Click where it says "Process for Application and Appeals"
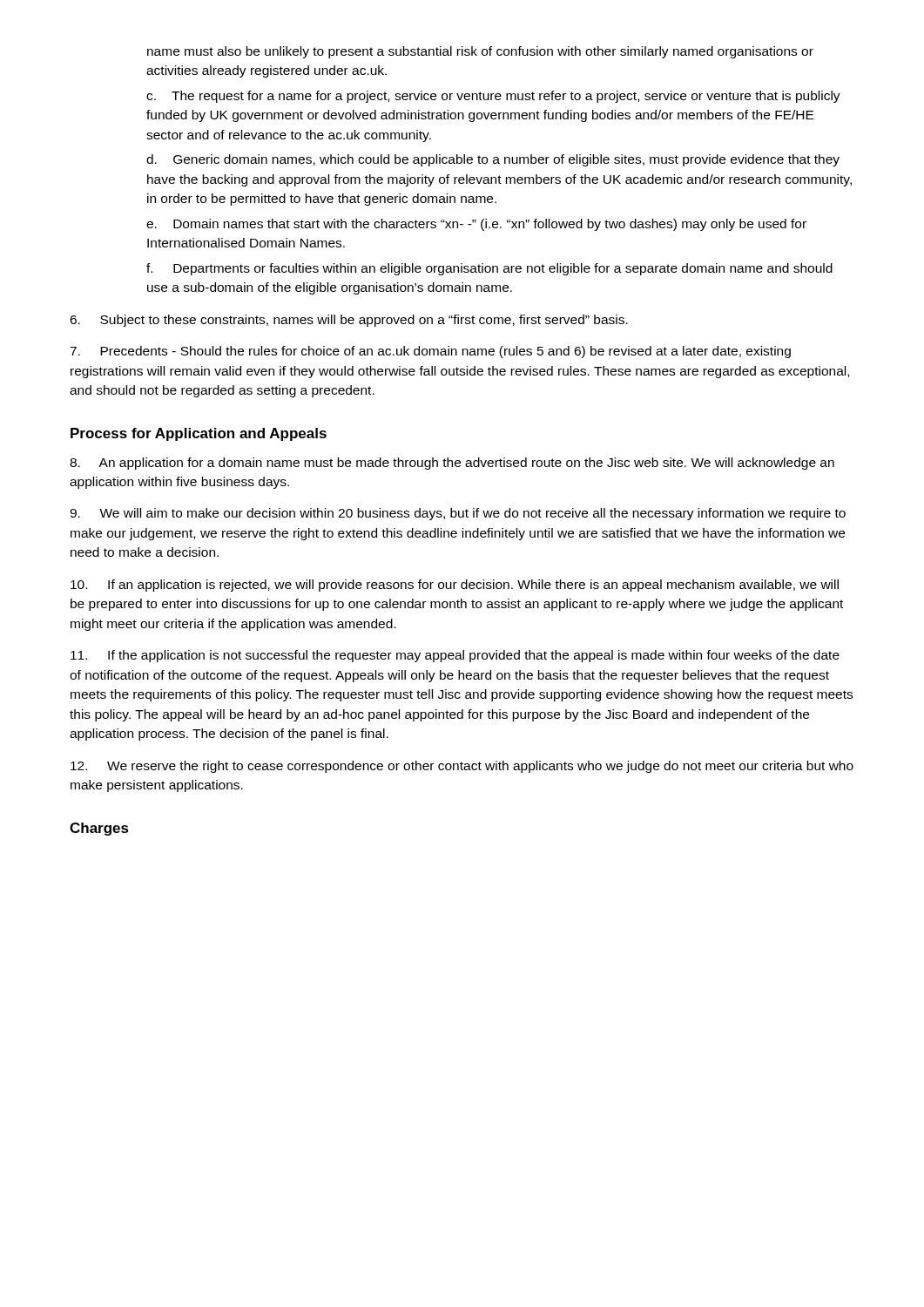 pos(198,433)
